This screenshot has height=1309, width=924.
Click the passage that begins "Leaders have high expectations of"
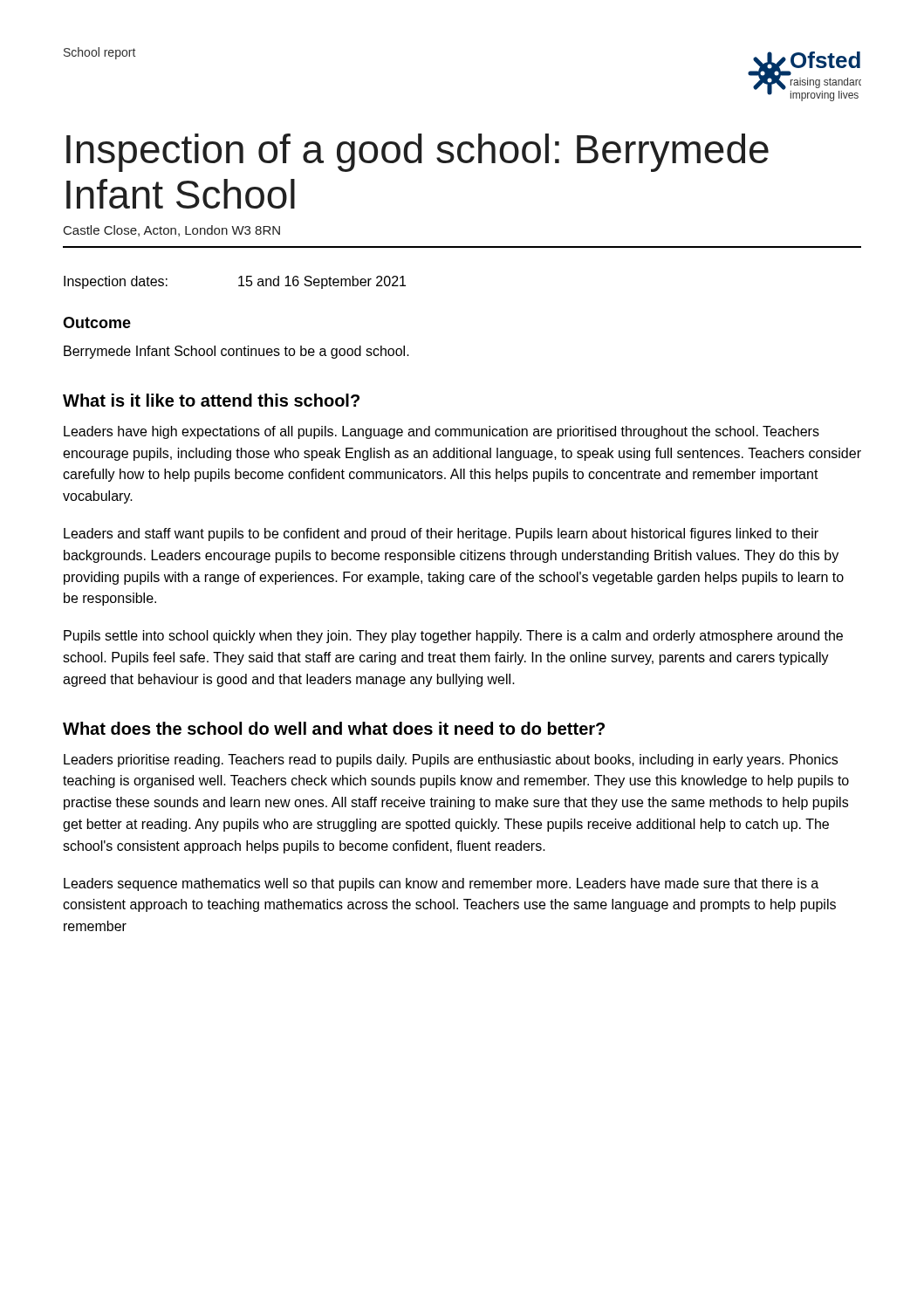coord(462,464)
